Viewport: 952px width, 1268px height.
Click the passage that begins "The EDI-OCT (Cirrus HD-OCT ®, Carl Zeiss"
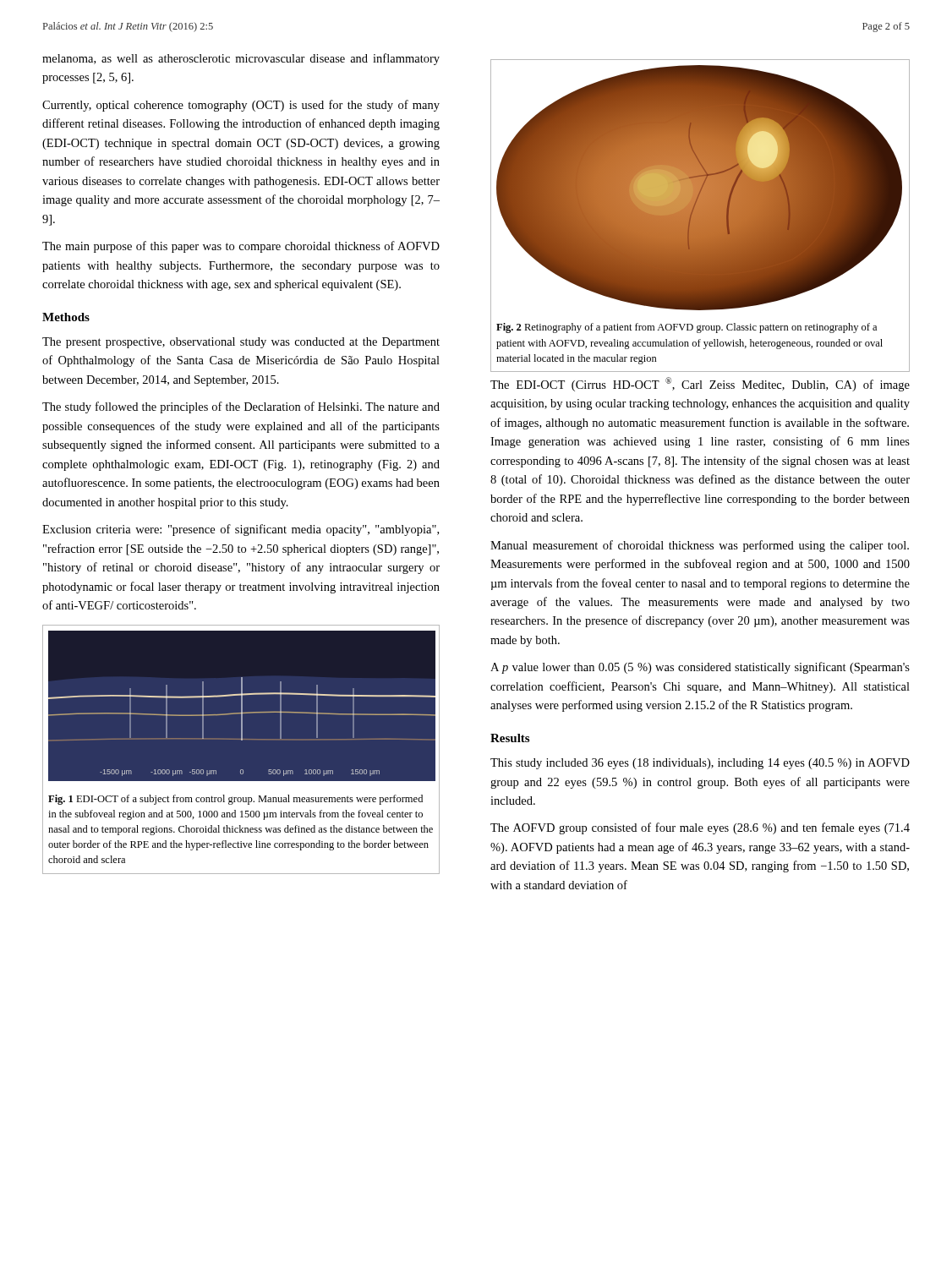pos(700,545)
